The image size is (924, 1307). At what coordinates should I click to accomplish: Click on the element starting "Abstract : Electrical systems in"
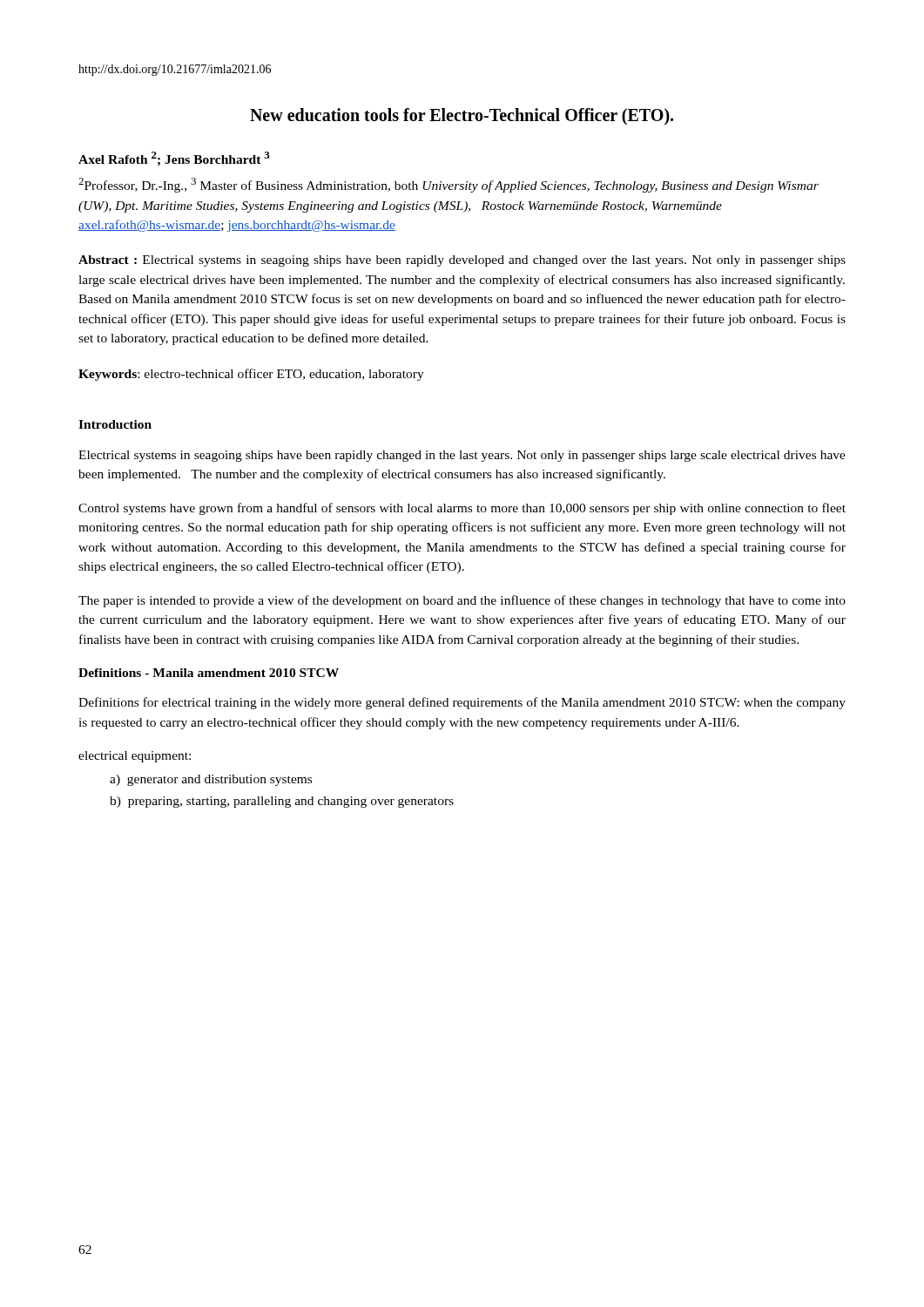coord(462,299)
